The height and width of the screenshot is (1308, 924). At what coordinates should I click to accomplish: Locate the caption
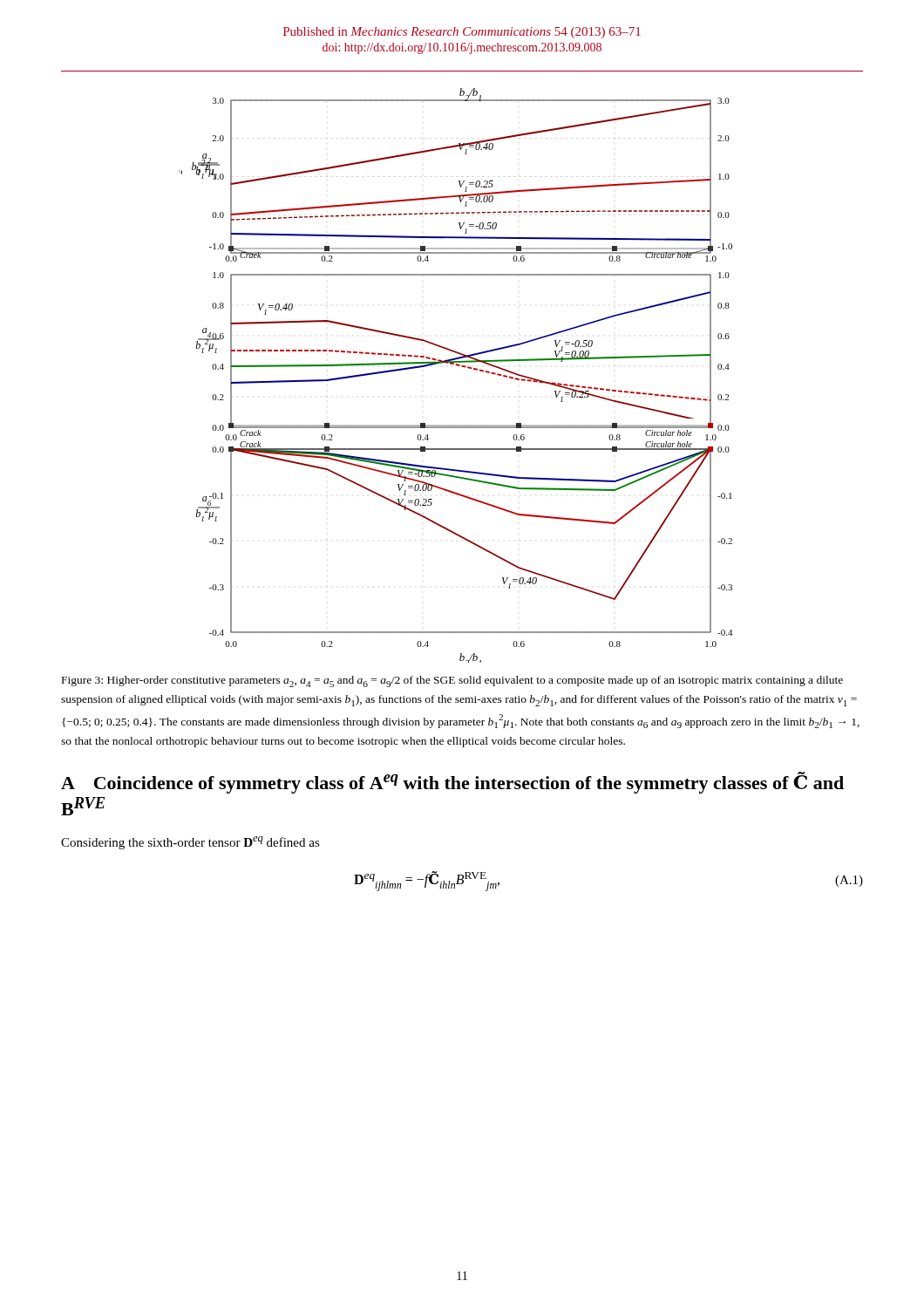tap(460, 710)
